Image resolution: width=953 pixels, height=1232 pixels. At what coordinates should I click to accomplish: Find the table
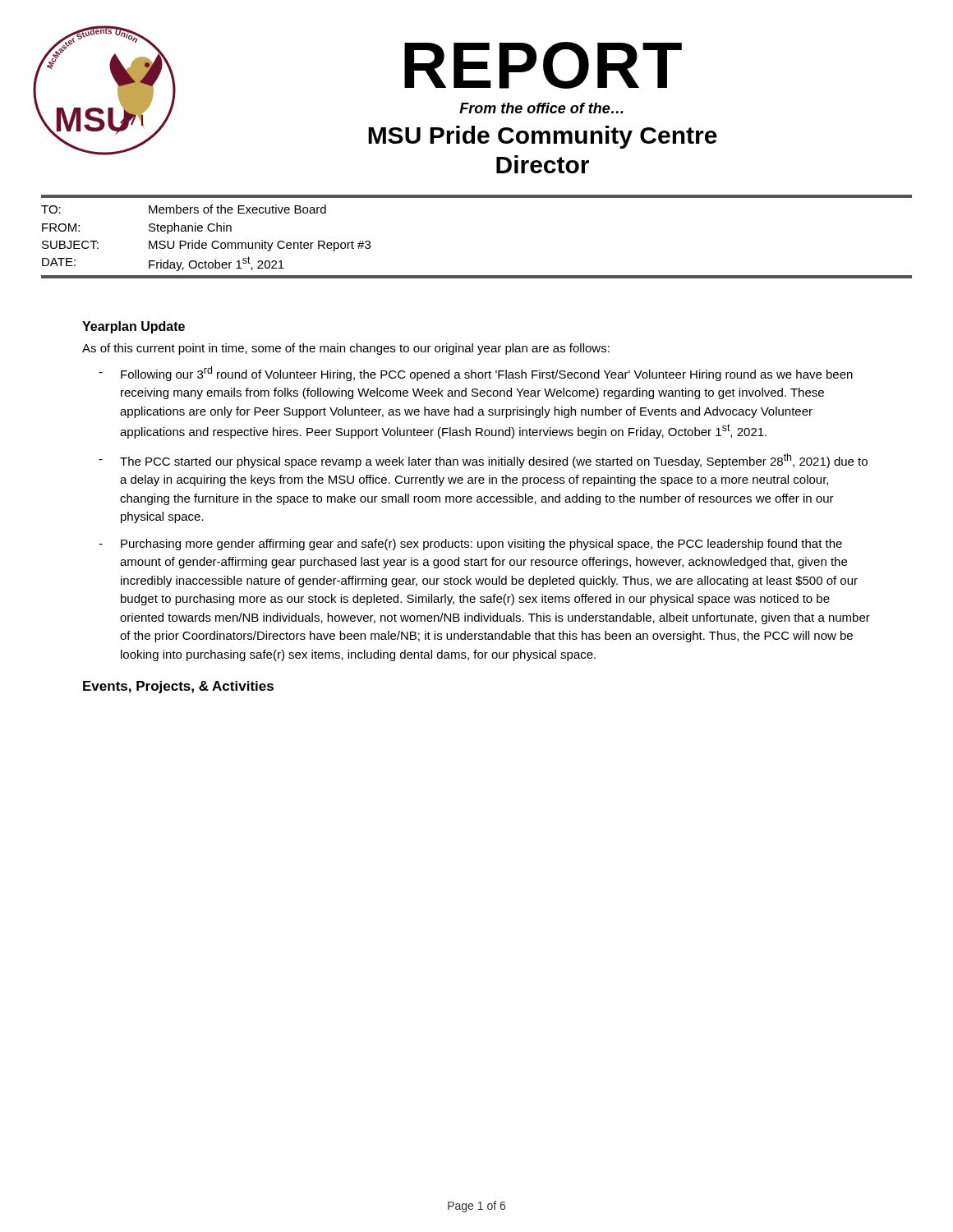click(476, 237)
